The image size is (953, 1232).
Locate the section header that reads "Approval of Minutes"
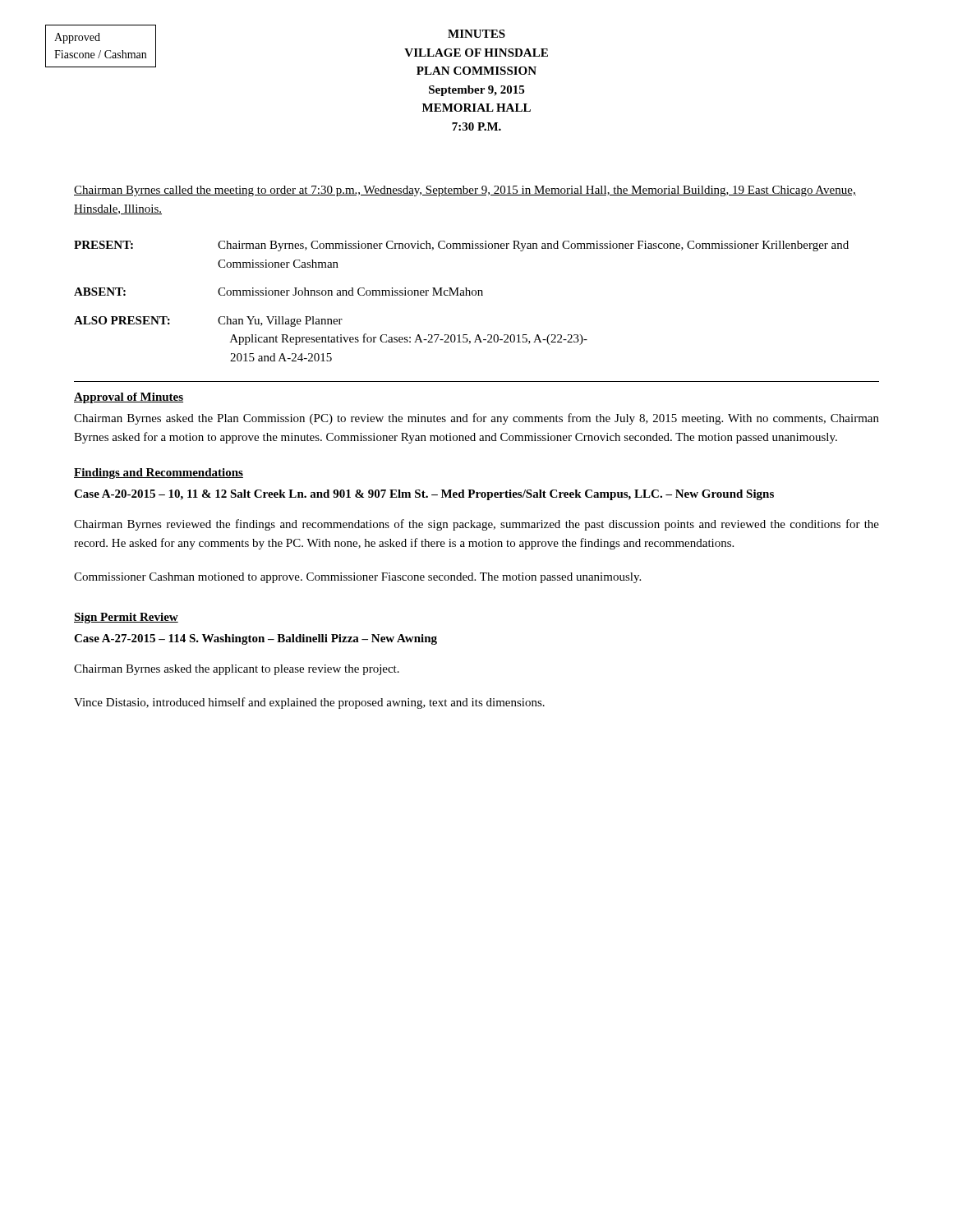click(129, 397)
